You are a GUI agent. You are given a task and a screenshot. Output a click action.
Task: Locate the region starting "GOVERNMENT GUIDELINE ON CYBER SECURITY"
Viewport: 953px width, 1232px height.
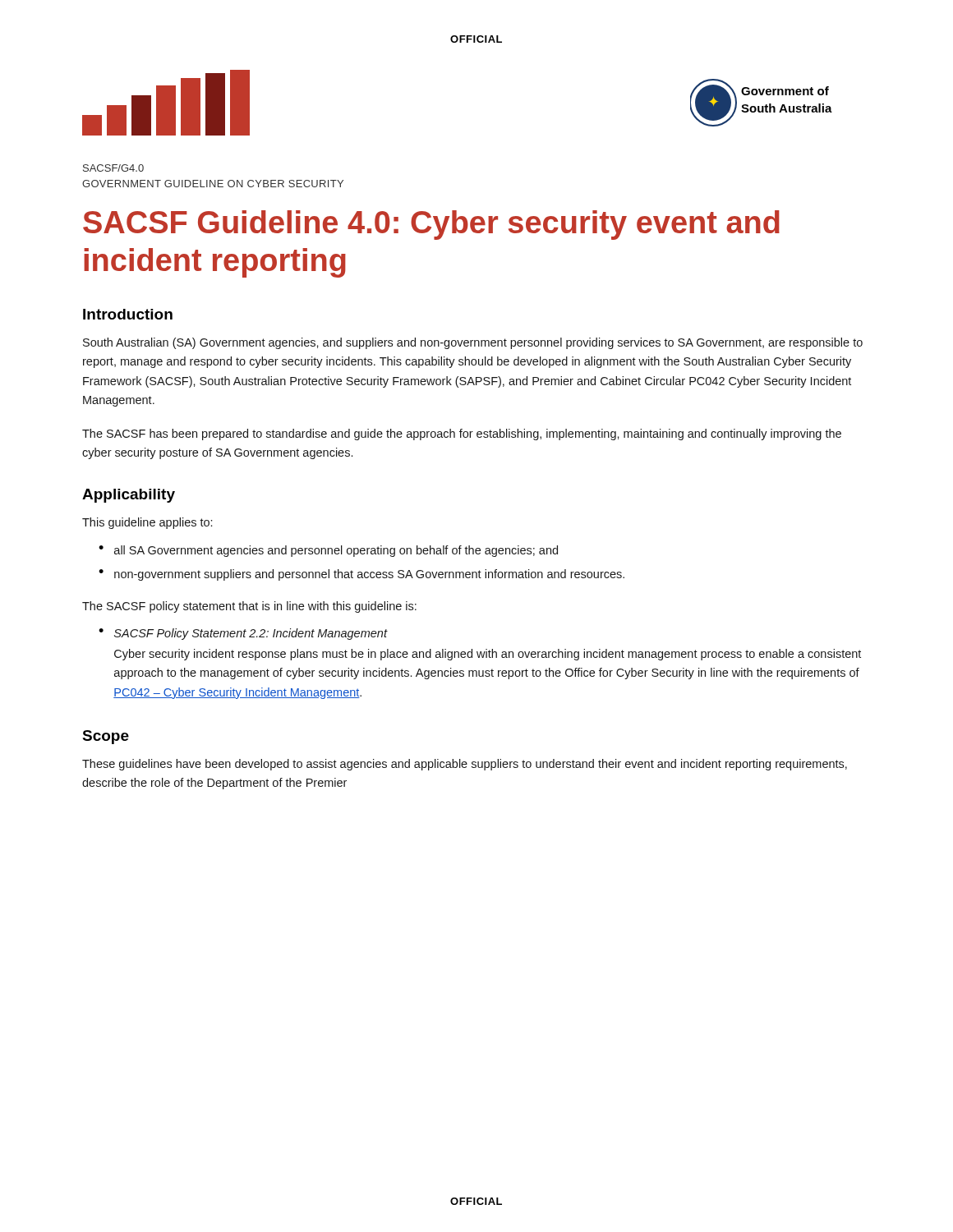pos(213,184)
